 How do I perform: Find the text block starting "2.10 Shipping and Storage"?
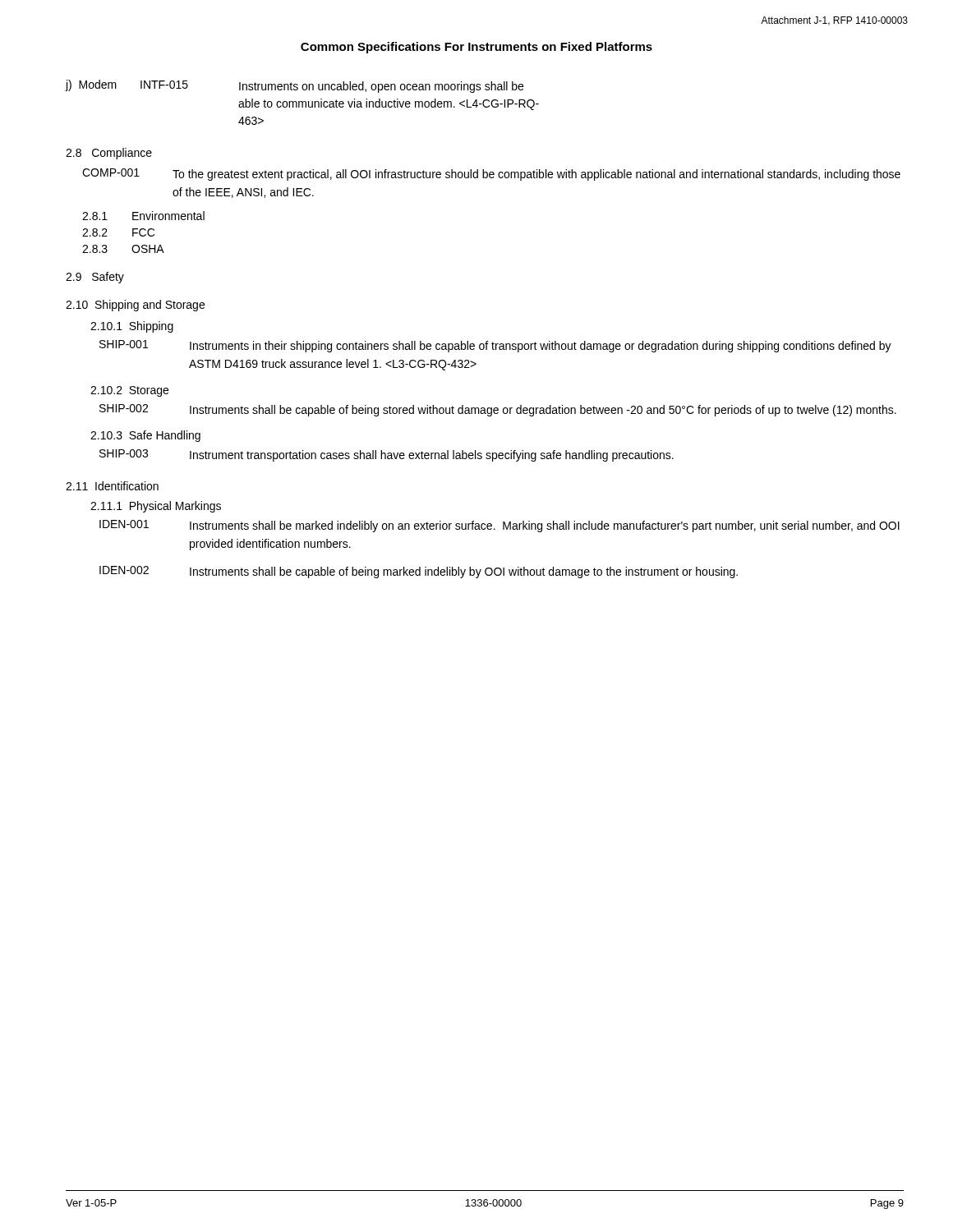(135, 305)
